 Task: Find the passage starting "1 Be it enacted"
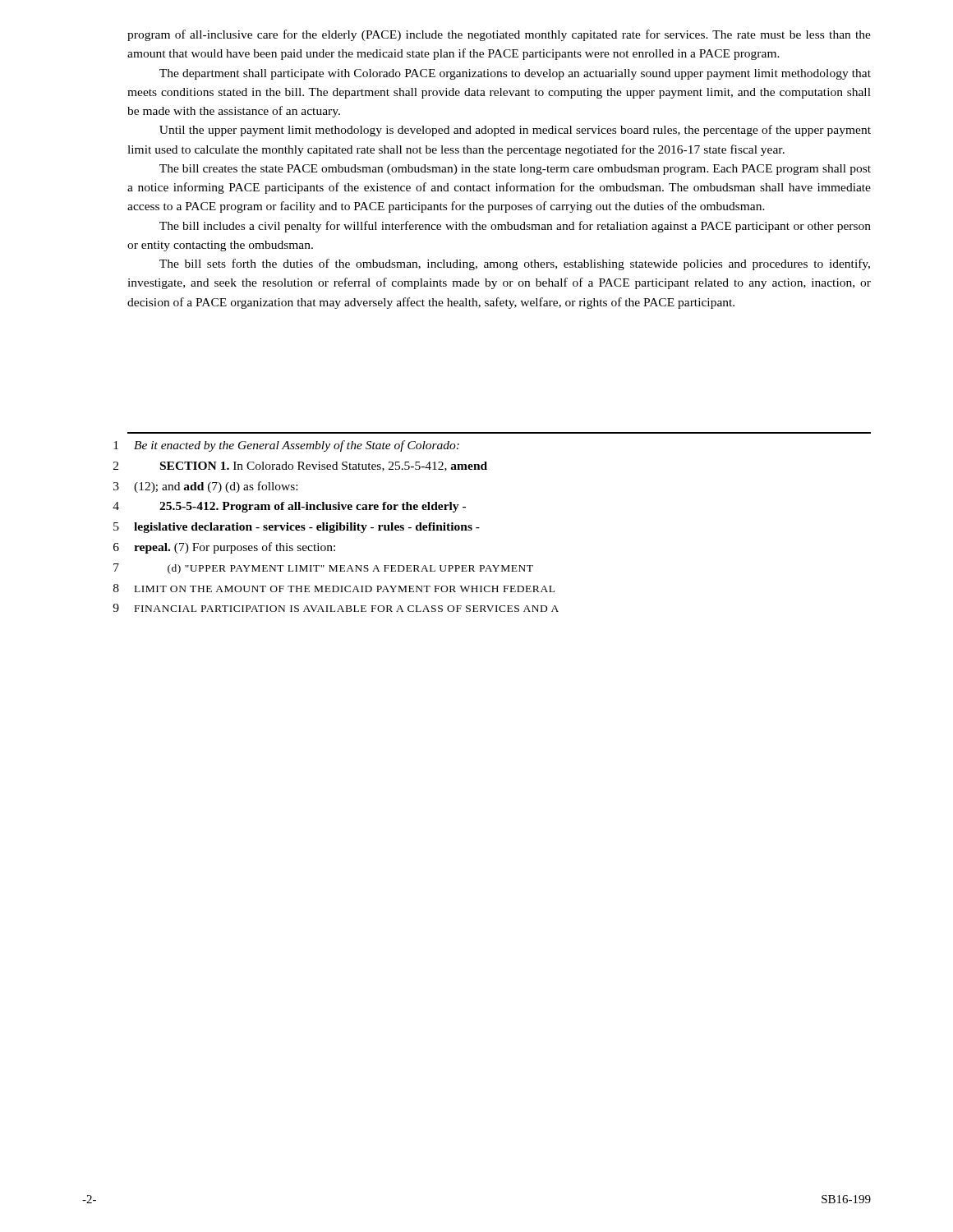[x=286, y=446]
